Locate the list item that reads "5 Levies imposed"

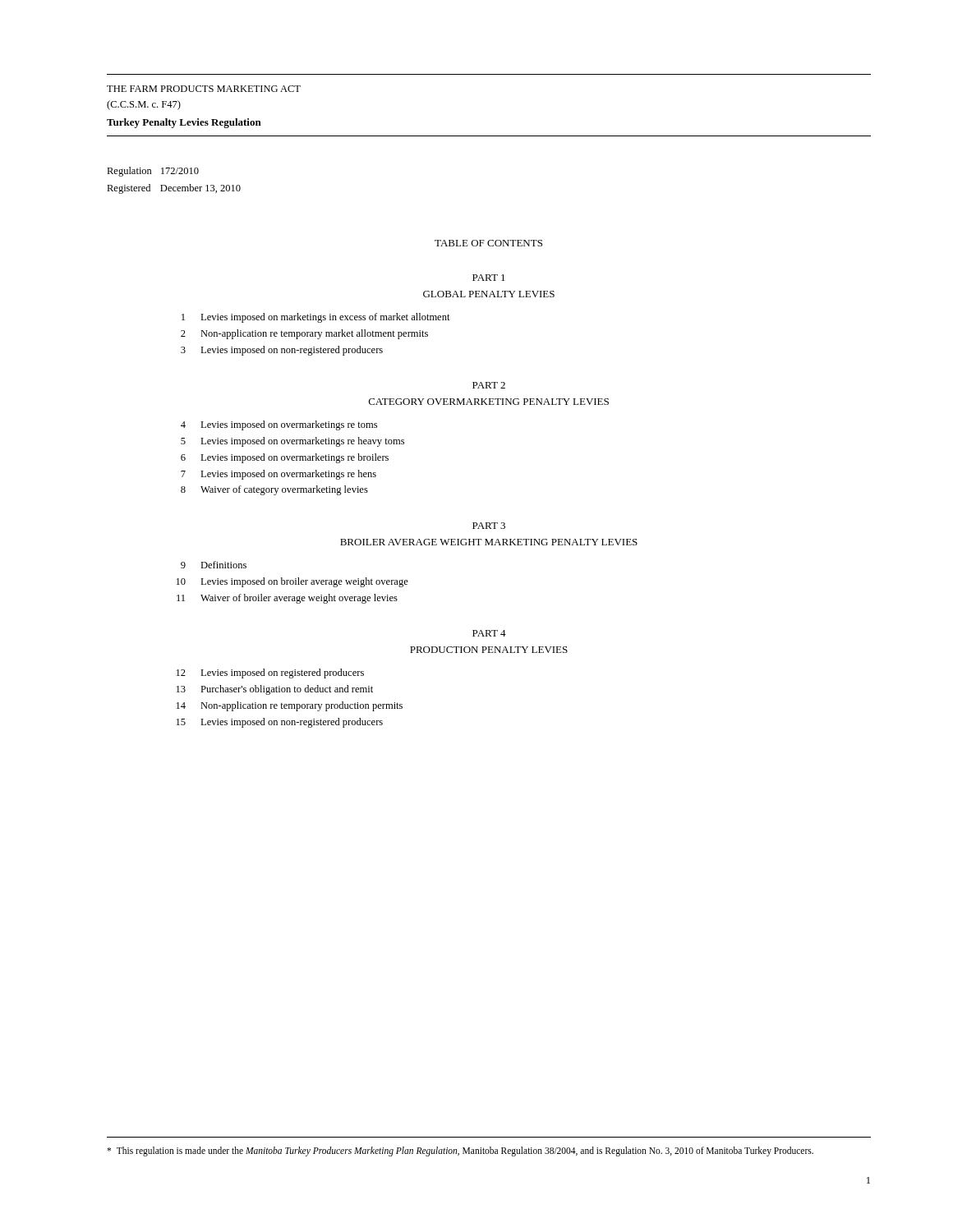click(x=292, y=442)
